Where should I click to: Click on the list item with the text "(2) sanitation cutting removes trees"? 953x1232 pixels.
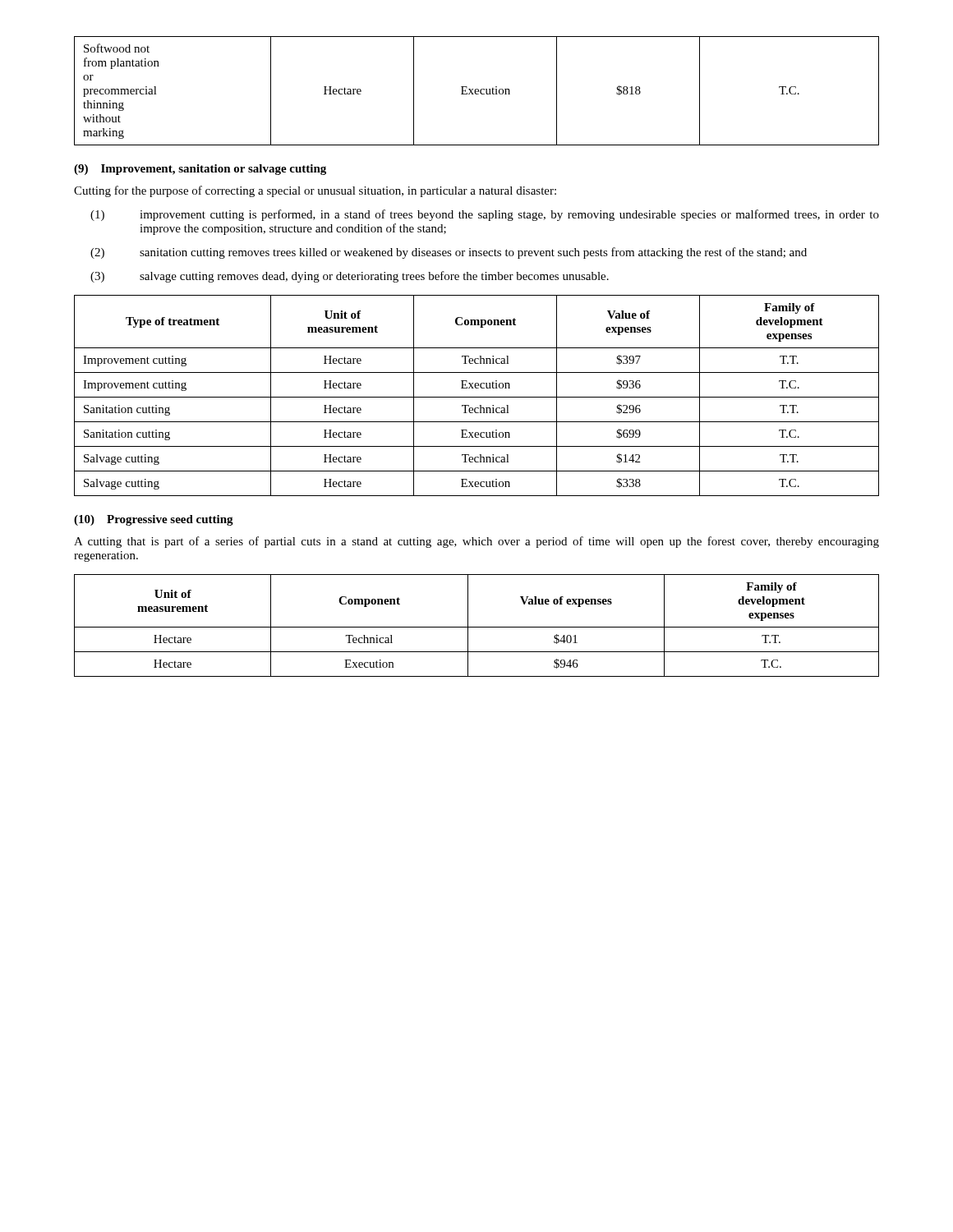(476, 253)
